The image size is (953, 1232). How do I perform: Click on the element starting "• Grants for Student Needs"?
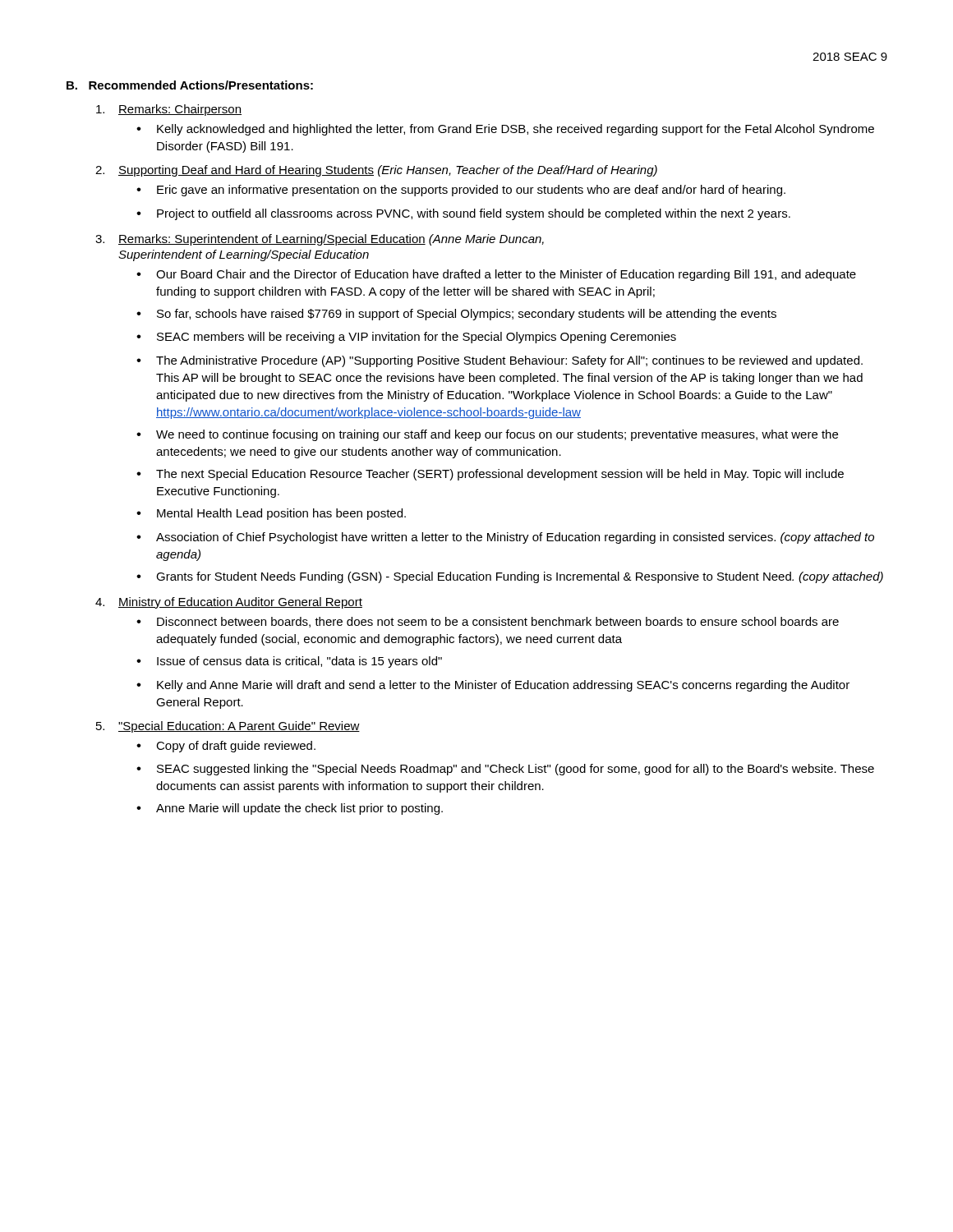point(510,577)
